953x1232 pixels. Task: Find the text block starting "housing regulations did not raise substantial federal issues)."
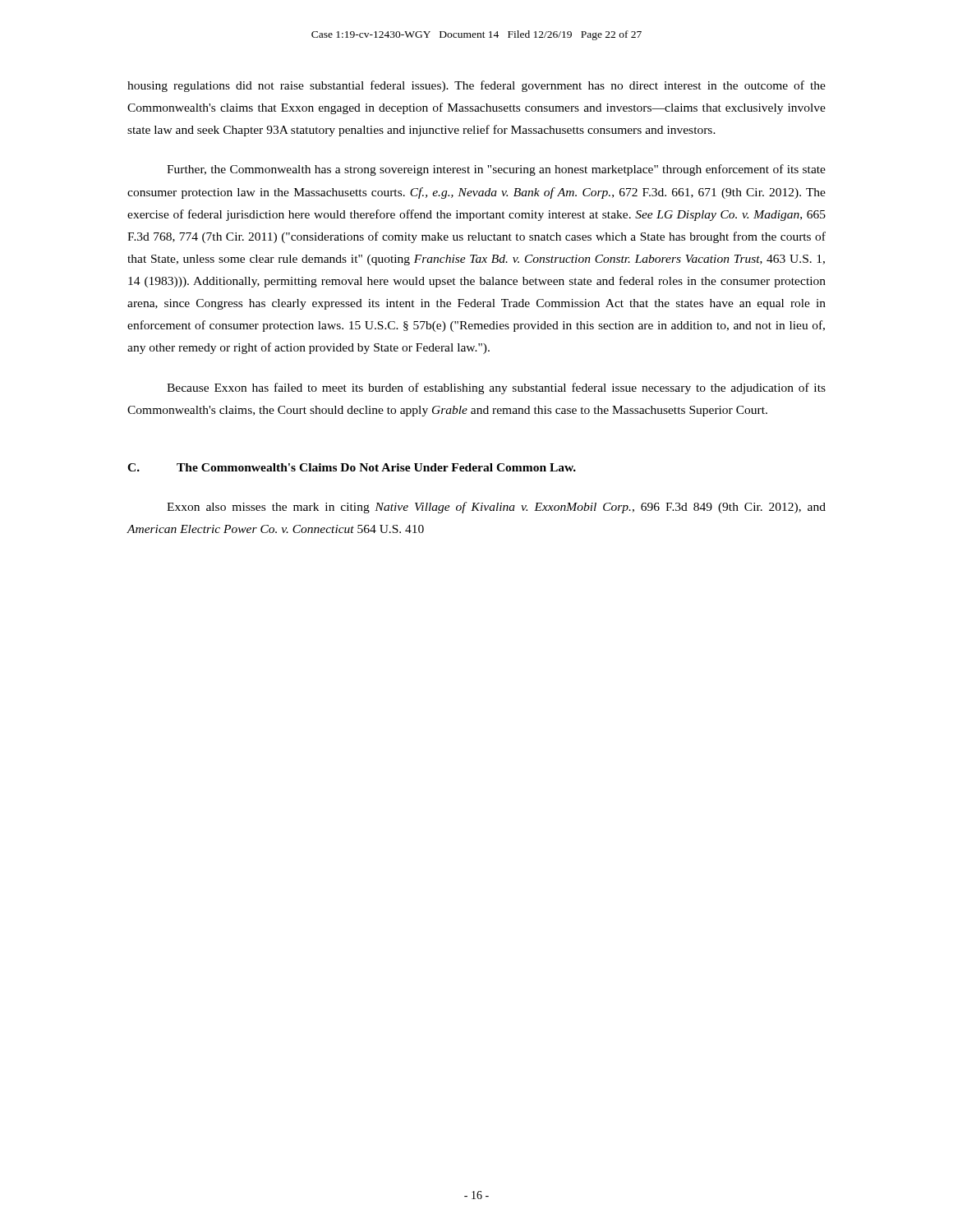click(476, 107)
